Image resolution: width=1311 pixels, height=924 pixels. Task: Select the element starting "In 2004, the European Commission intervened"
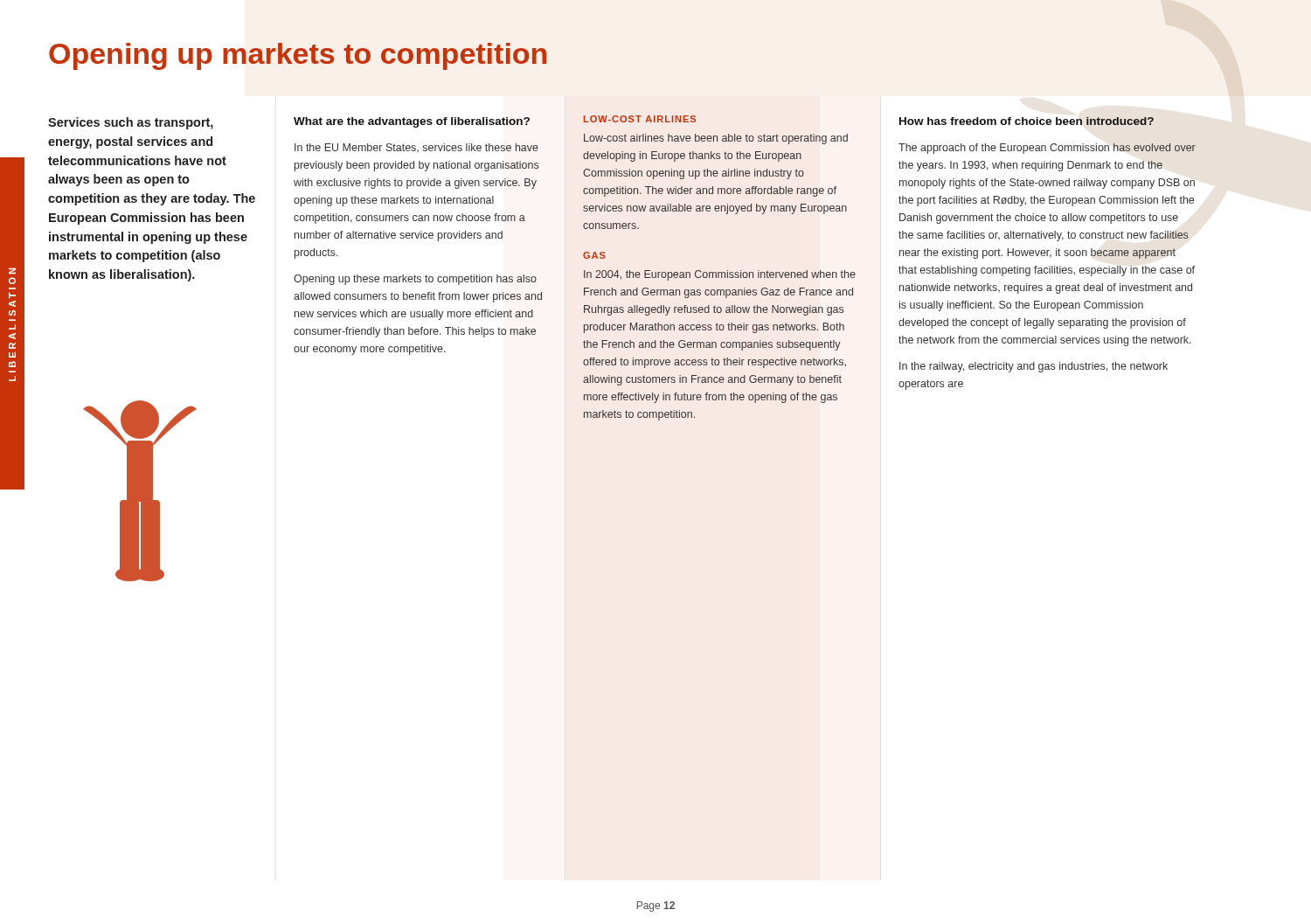click(x=719, y=344)
